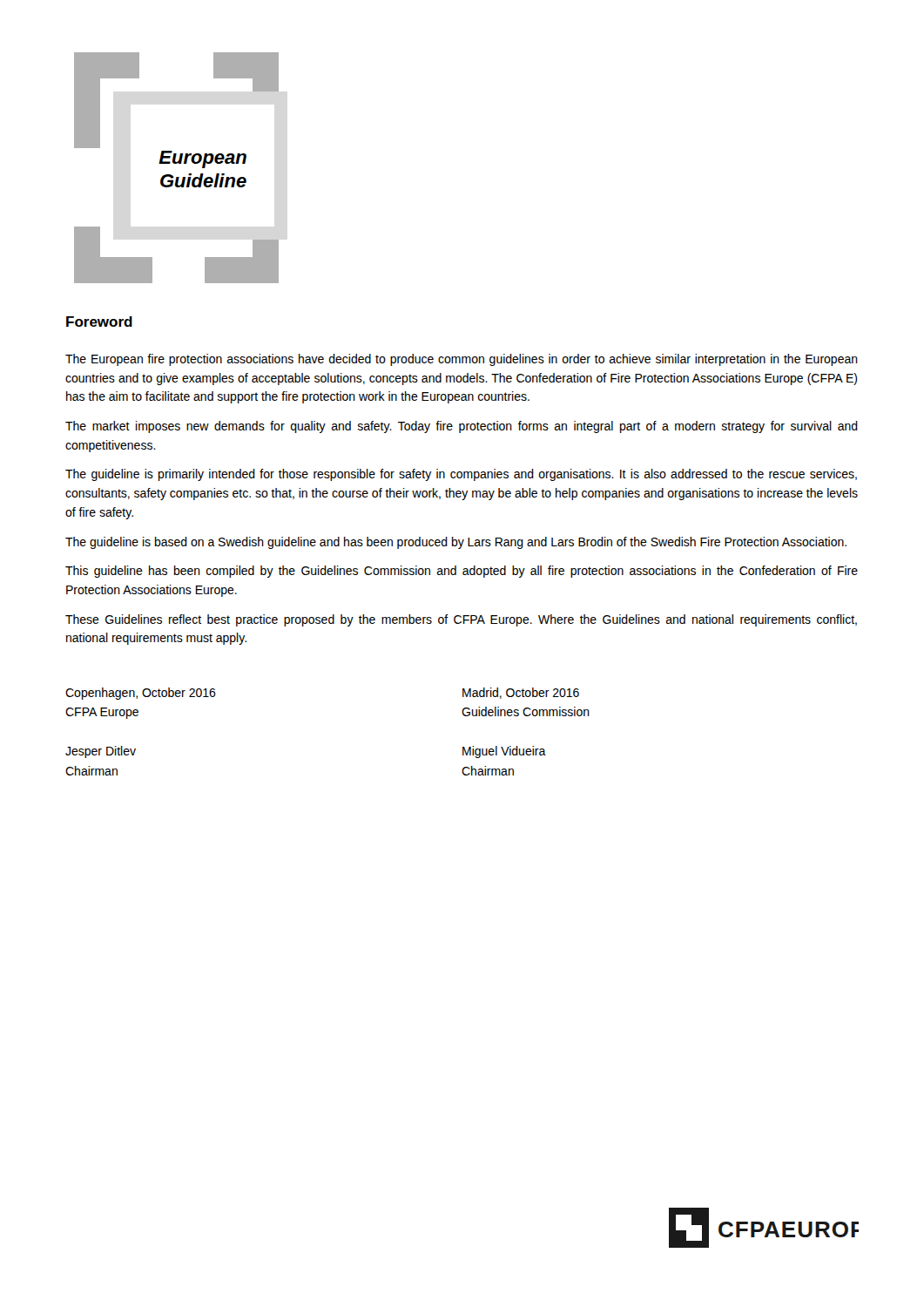
Task: Find the block on this page that starts "These Guidelines reflect"
Action: 462,629
